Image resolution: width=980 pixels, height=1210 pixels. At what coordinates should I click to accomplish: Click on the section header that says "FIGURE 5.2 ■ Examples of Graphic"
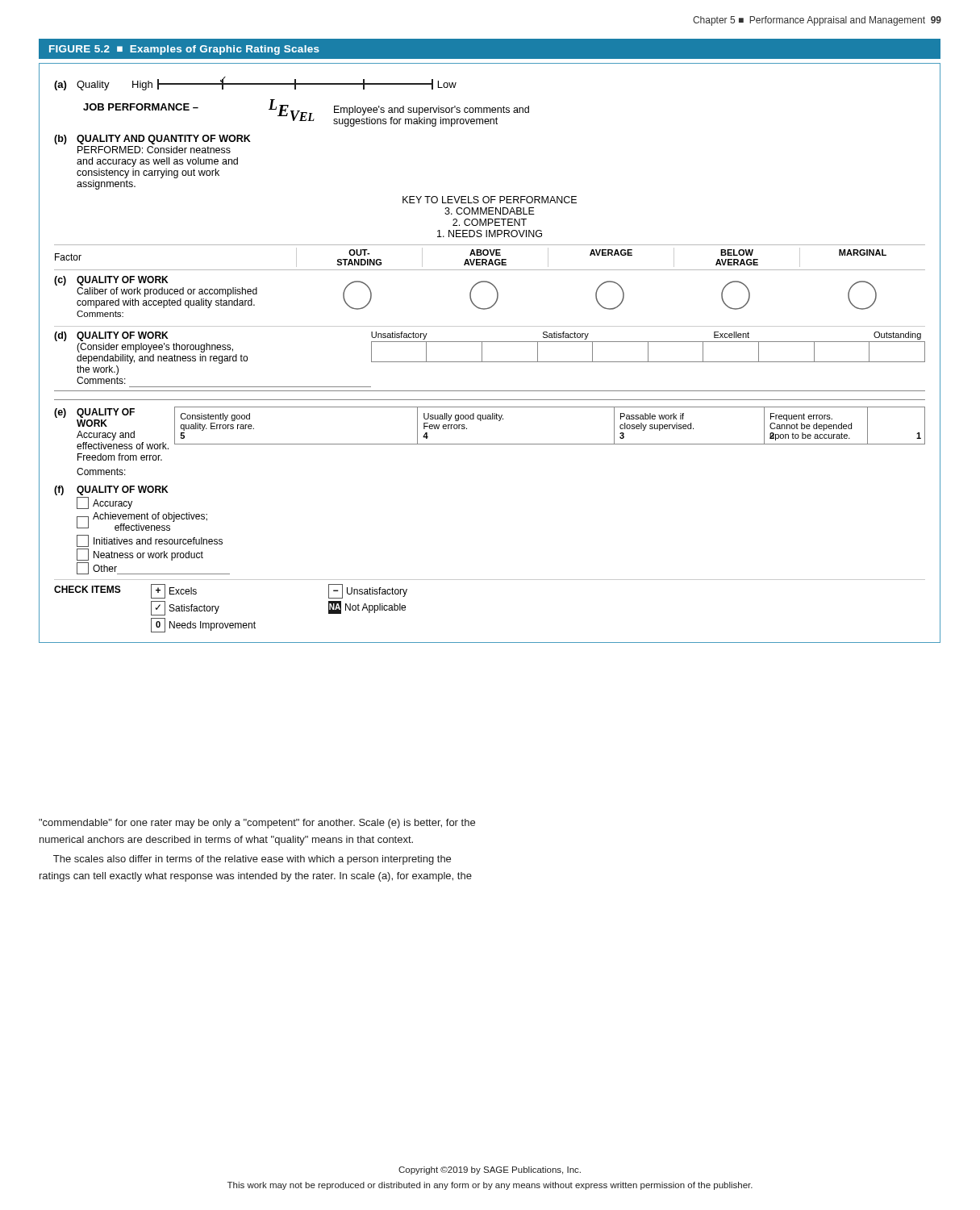[490, 49]
